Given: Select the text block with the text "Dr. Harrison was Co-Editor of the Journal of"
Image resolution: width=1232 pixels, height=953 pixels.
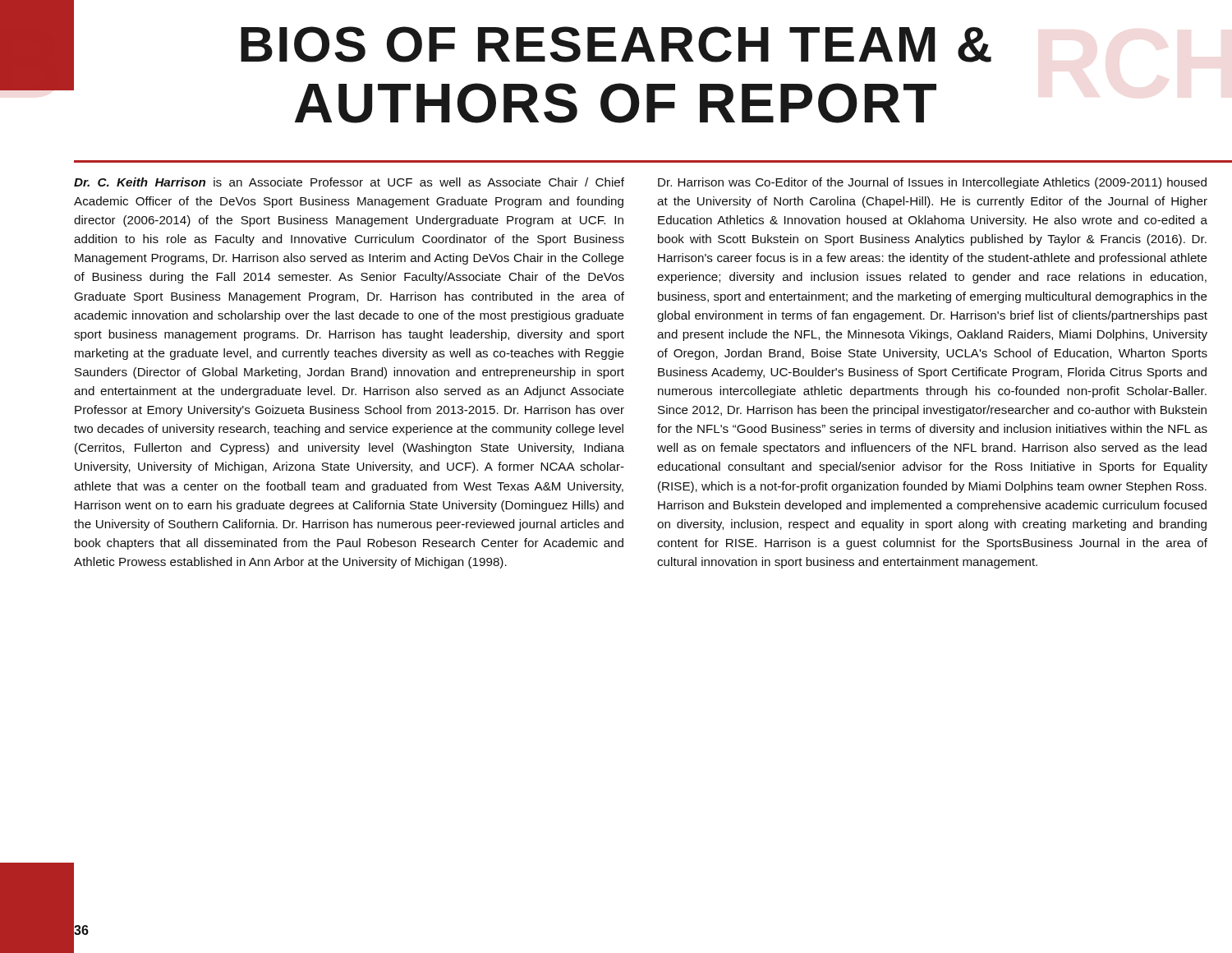Looking at the screenshot, I should 932,372.
